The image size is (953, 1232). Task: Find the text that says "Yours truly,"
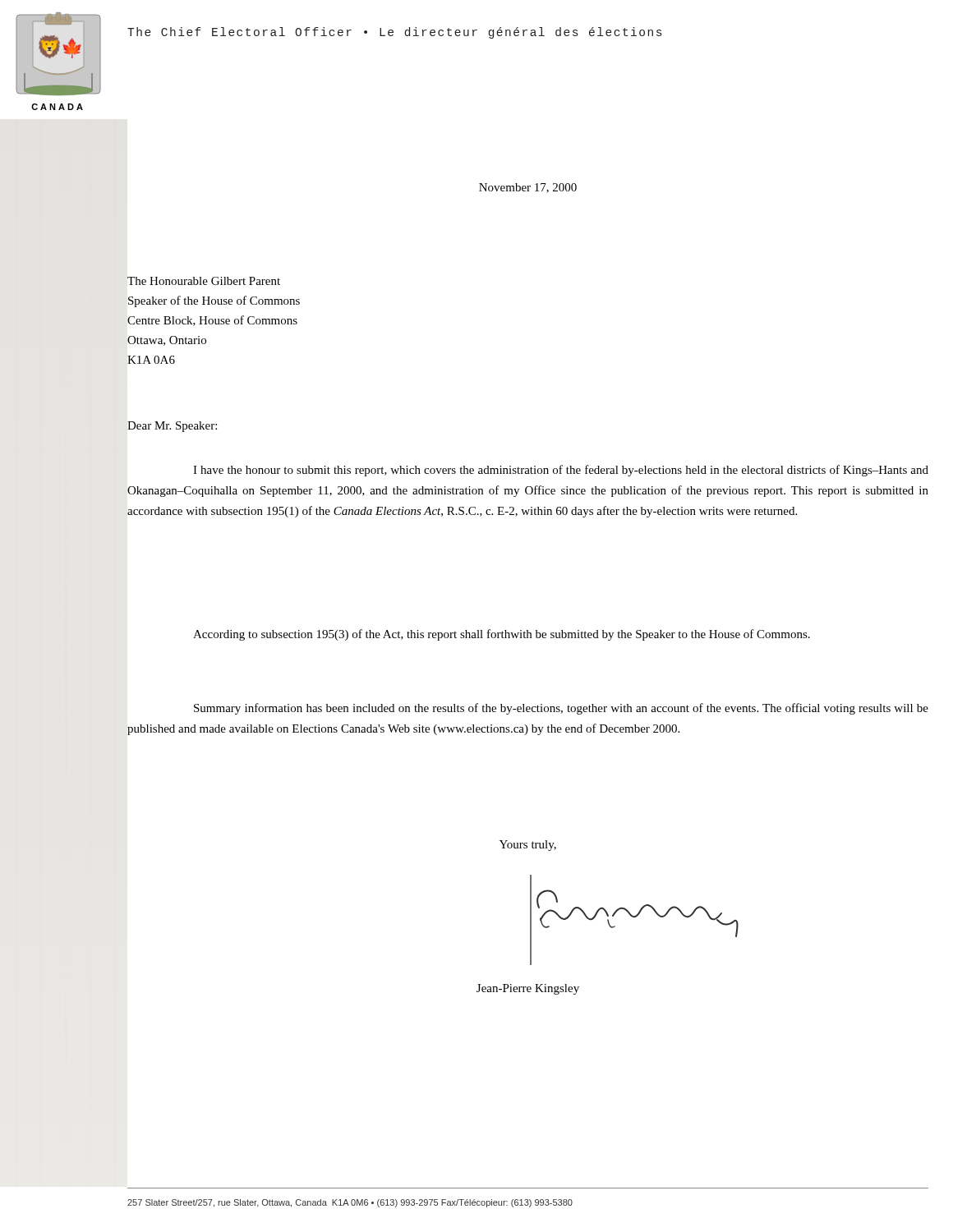pos(528,844)
